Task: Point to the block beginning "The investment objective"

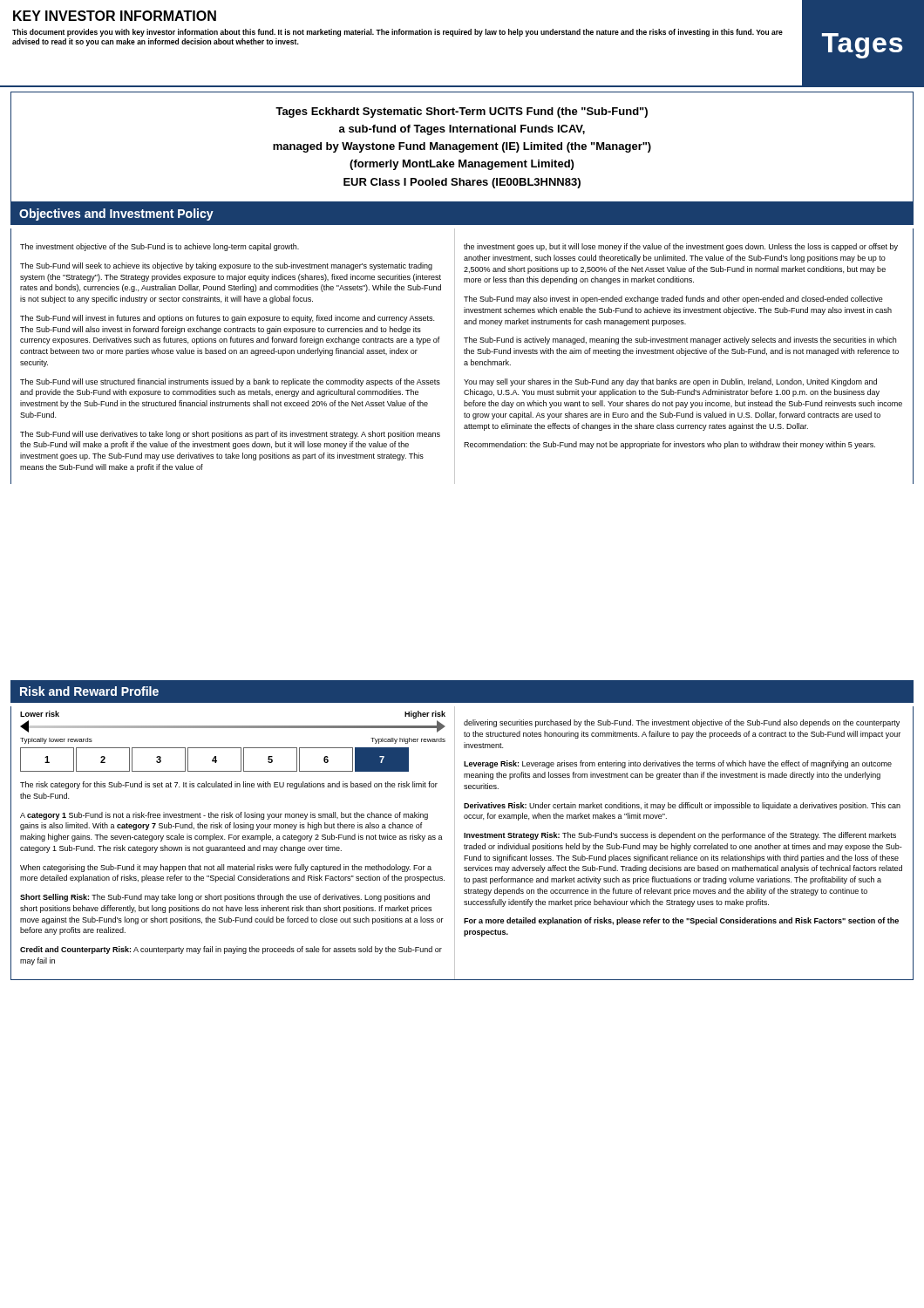Action: [x=462, y=356]
